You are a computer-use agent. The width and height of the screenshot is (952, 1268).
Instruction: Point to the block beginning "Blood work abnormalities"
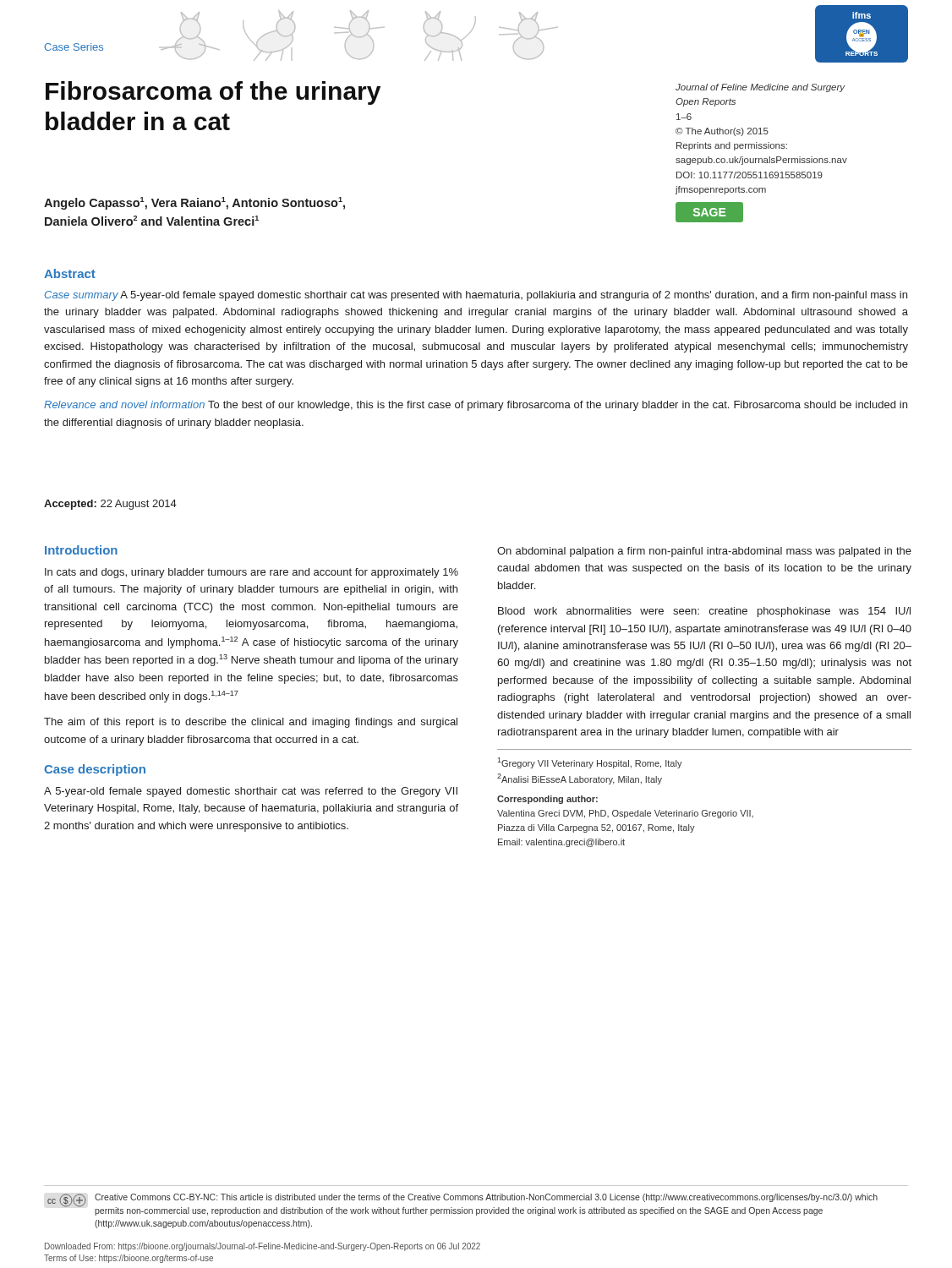[x=704, y=671]
